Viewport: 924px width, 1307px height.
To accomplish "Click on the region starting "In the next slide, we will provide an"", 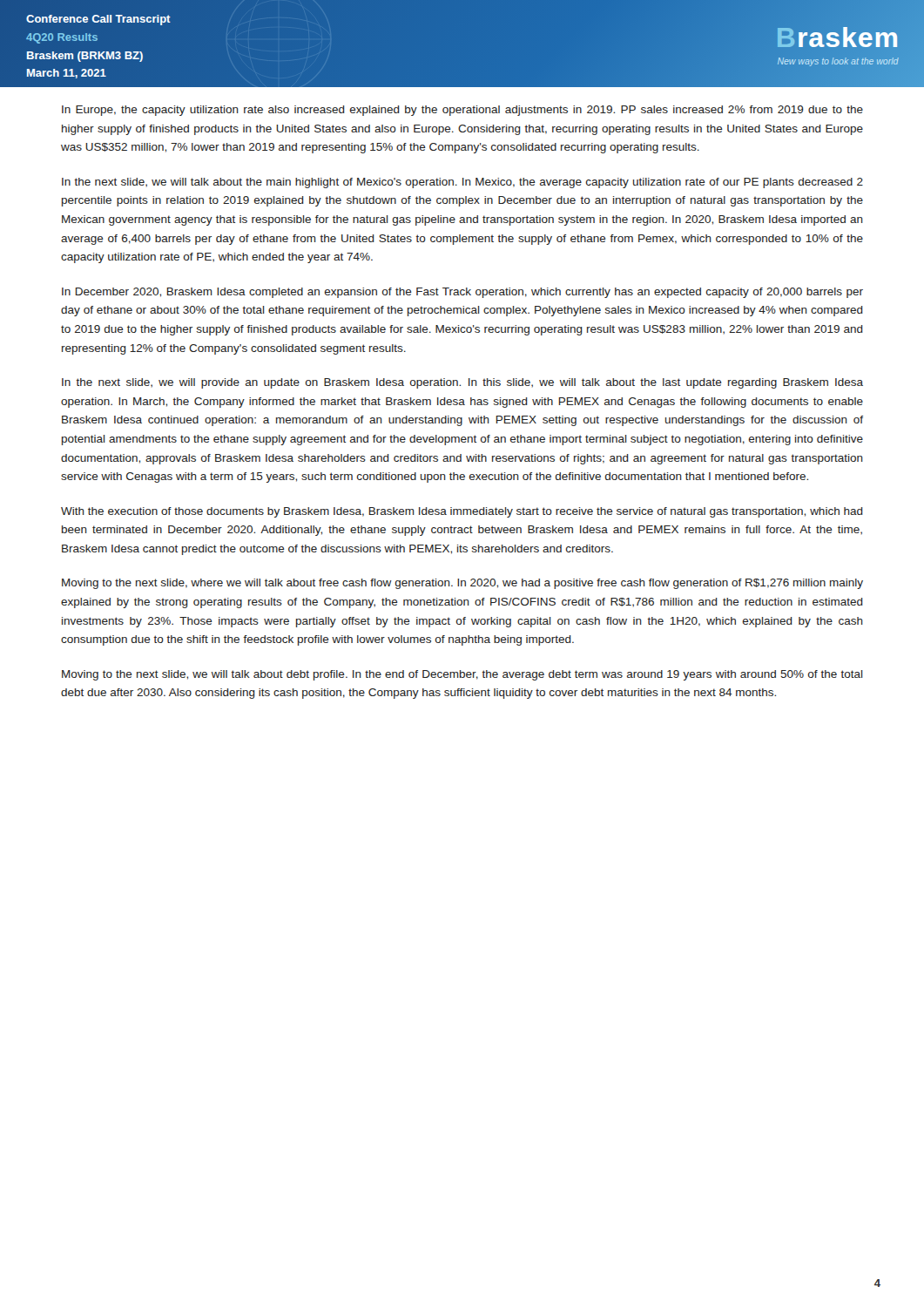I will point(462,429).
